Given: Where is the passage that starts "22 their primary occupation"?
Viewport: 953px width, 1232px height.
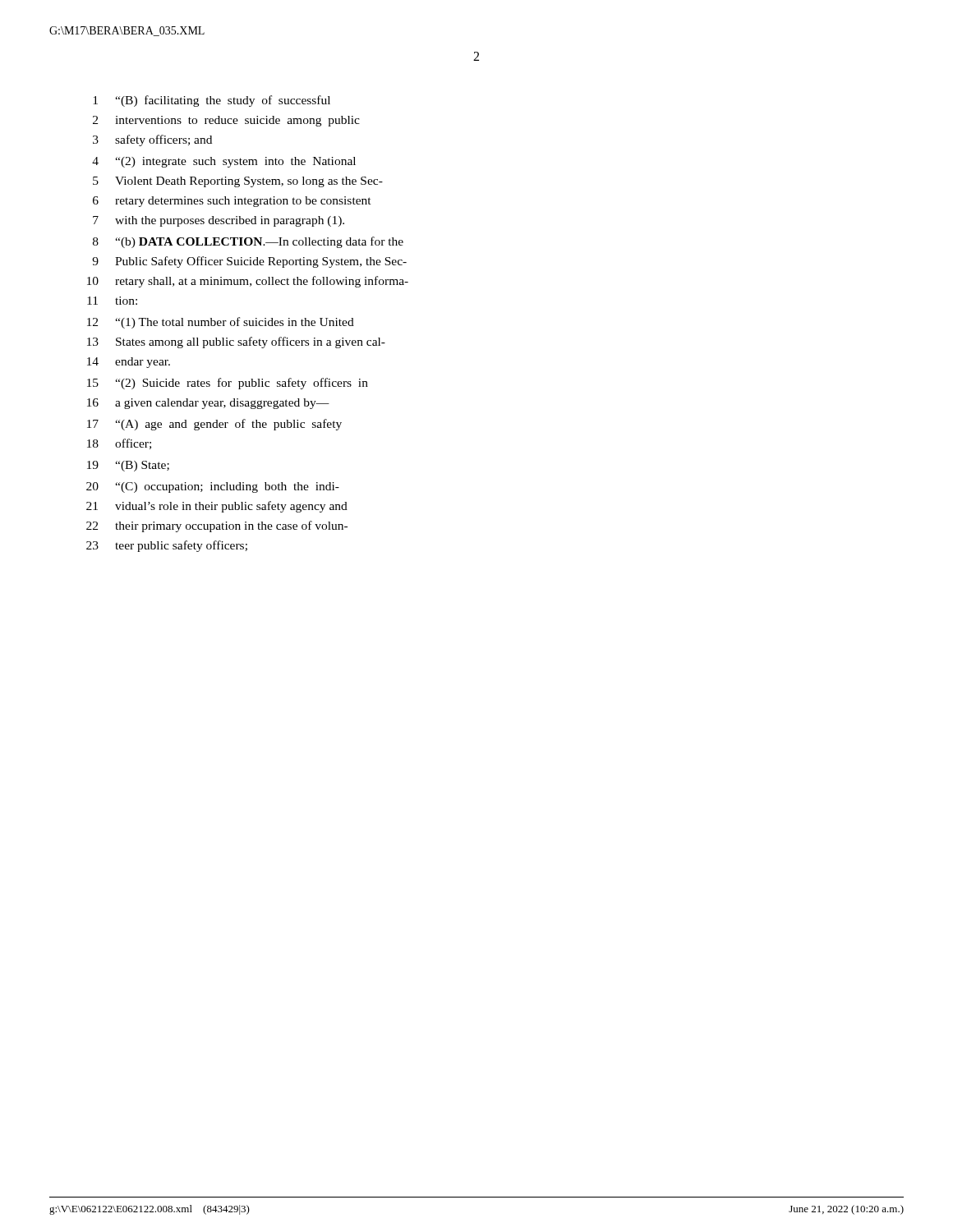Looking at the screenshot, I should point(217,526).
